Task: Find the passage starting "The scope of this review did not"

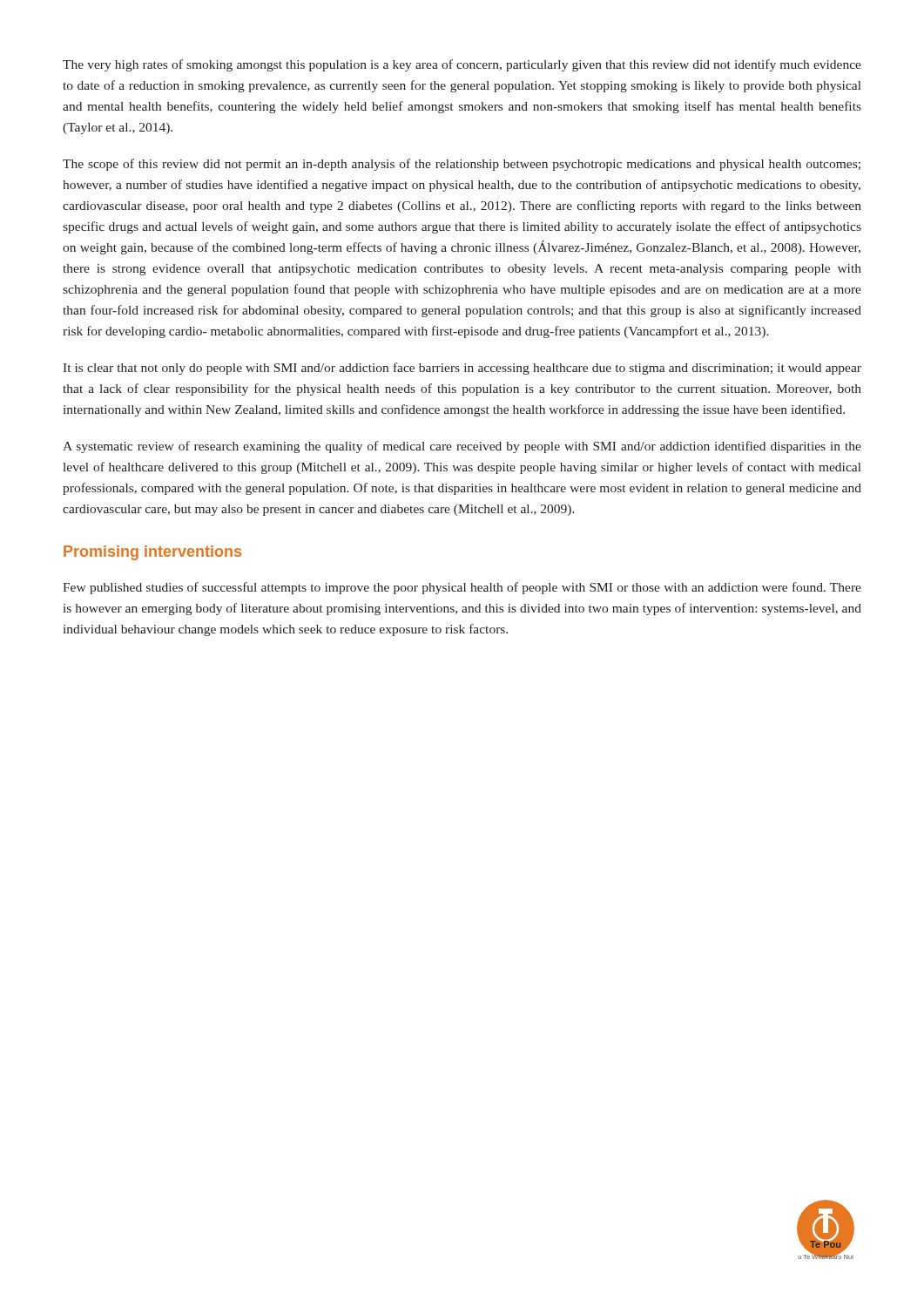Action: coord(462,247)
